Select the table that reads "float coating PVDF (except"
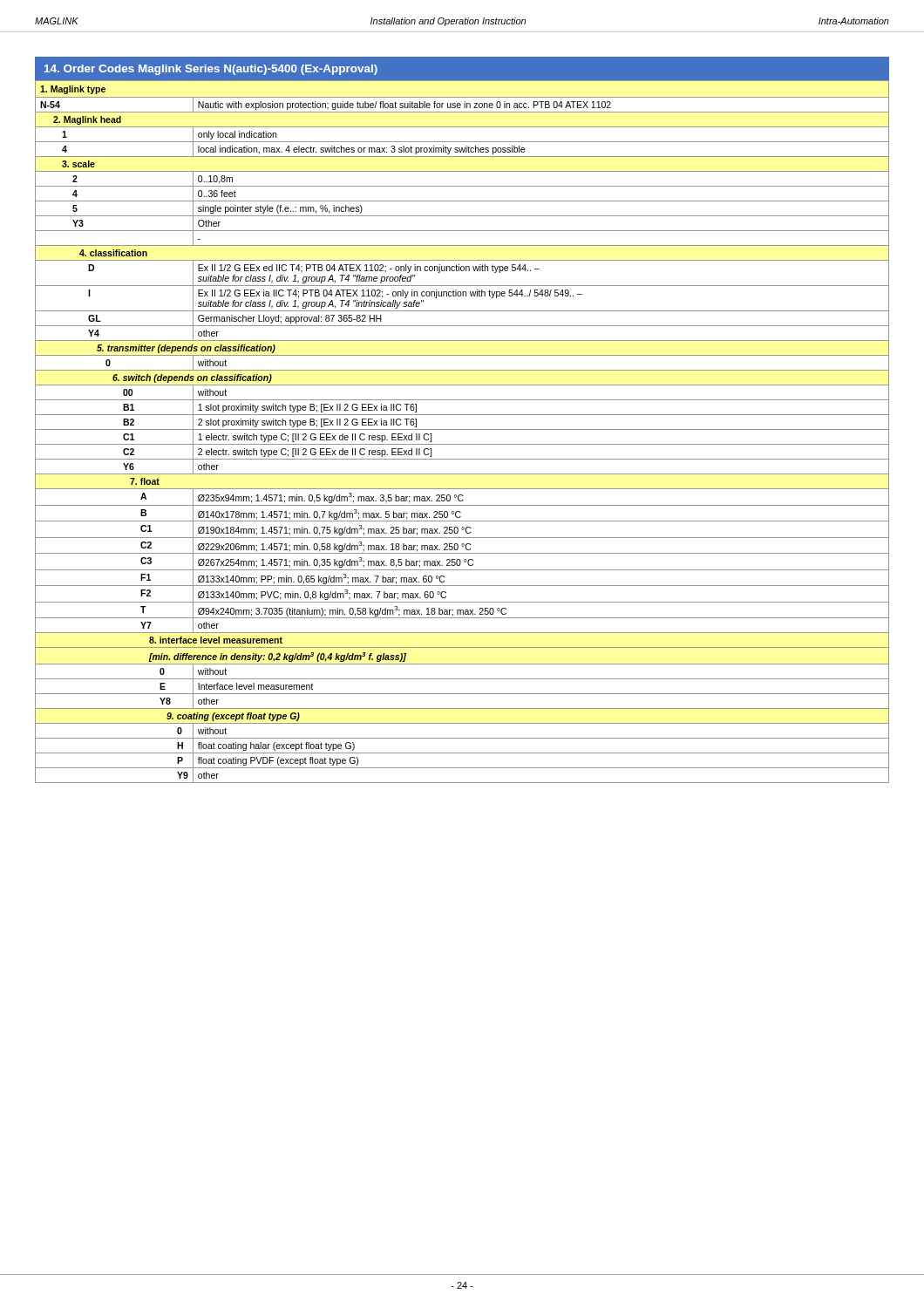 coord(462,431)
